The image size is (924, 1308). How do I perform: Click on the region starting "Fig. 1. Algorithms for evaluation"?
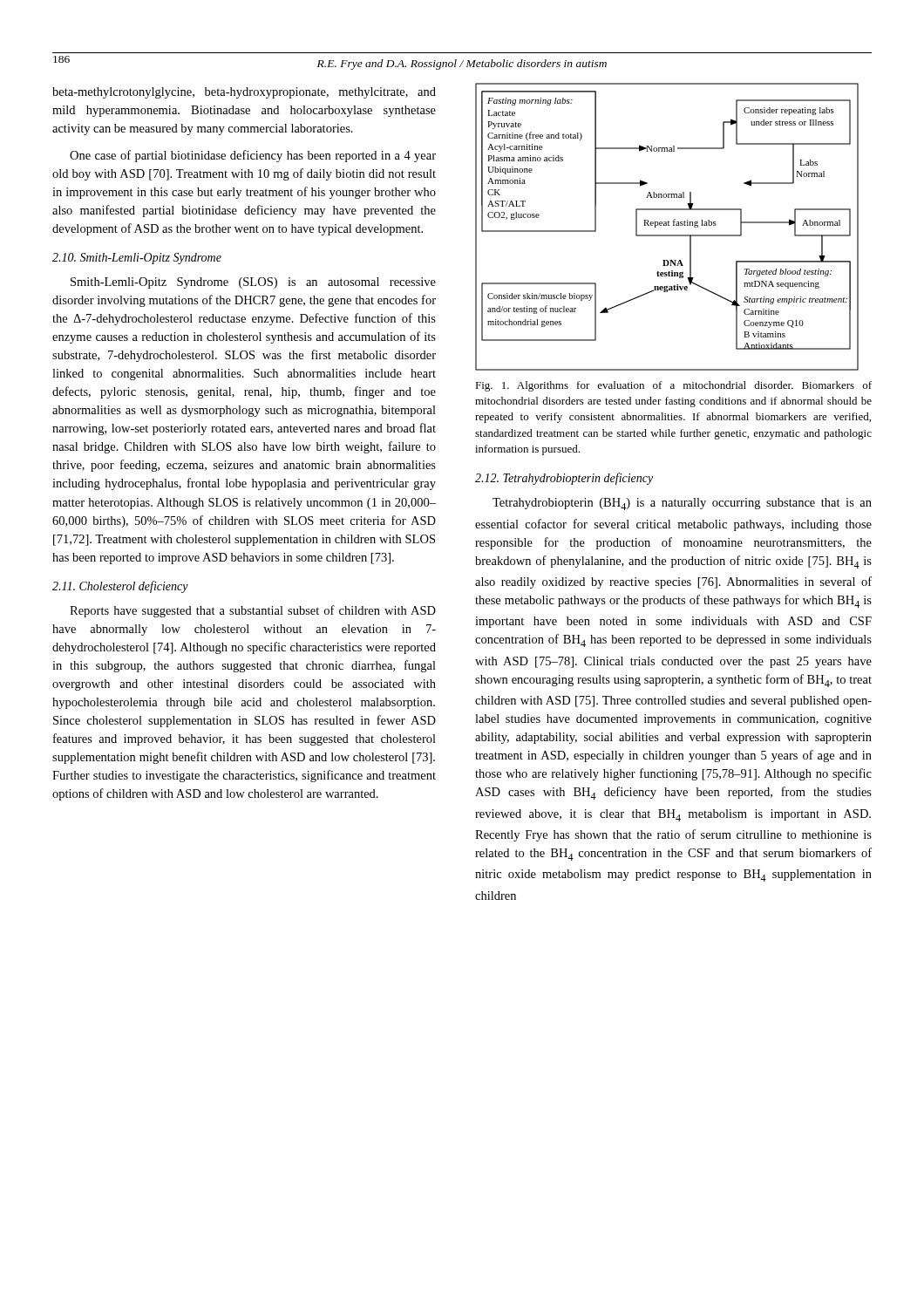[x=673, y=417]
